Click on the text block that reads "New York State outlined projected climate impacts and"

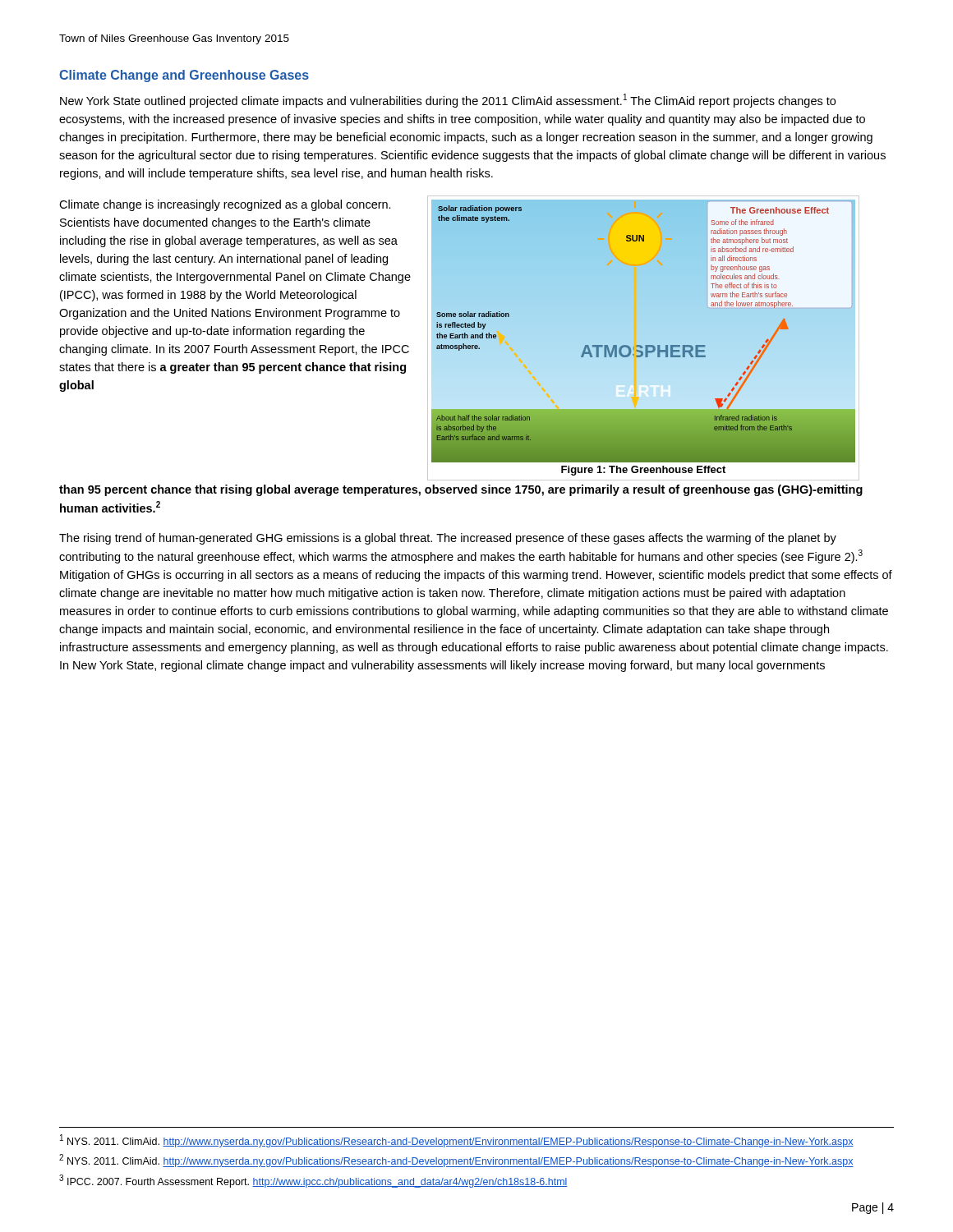pyautogui.click(x=476, y=137)
